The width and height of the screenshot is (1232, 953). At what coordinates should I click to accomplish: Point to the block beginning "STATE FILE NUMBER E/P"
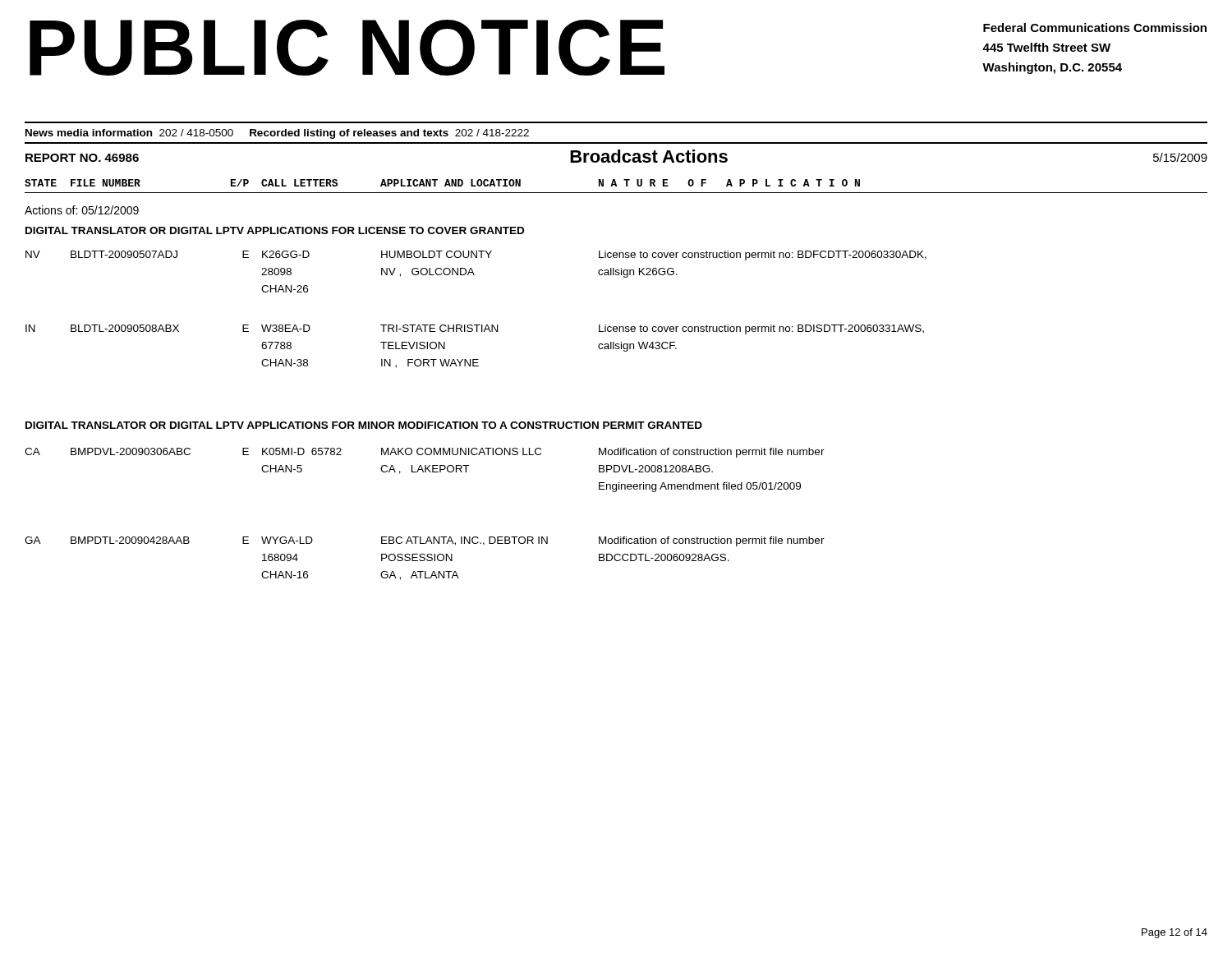pyautogui.click(x=616, y=184)
